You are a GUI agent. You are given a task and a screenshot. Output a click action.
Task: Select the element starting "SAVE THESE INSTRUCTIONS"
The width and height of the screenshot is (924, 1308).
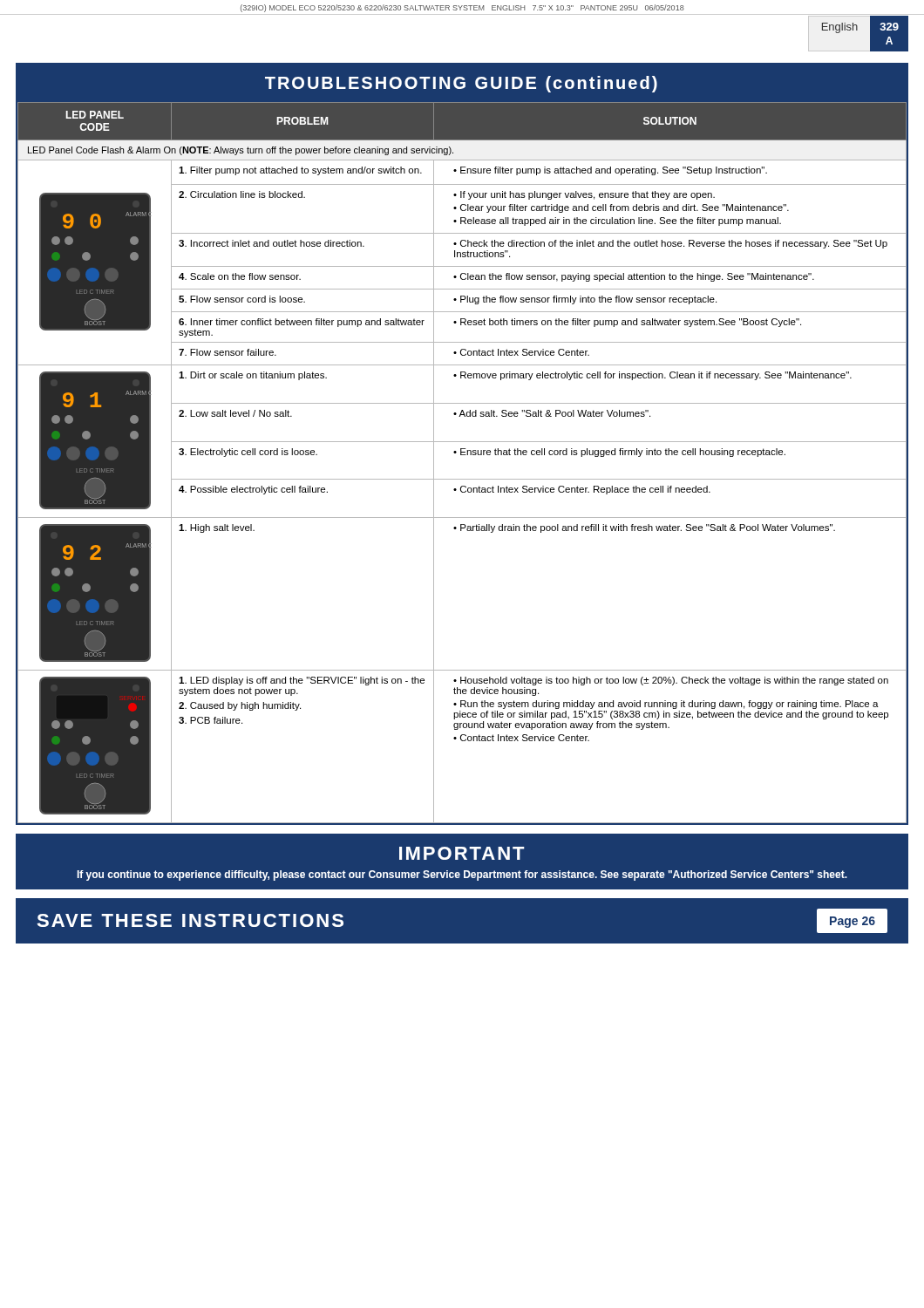pos(191,920)
